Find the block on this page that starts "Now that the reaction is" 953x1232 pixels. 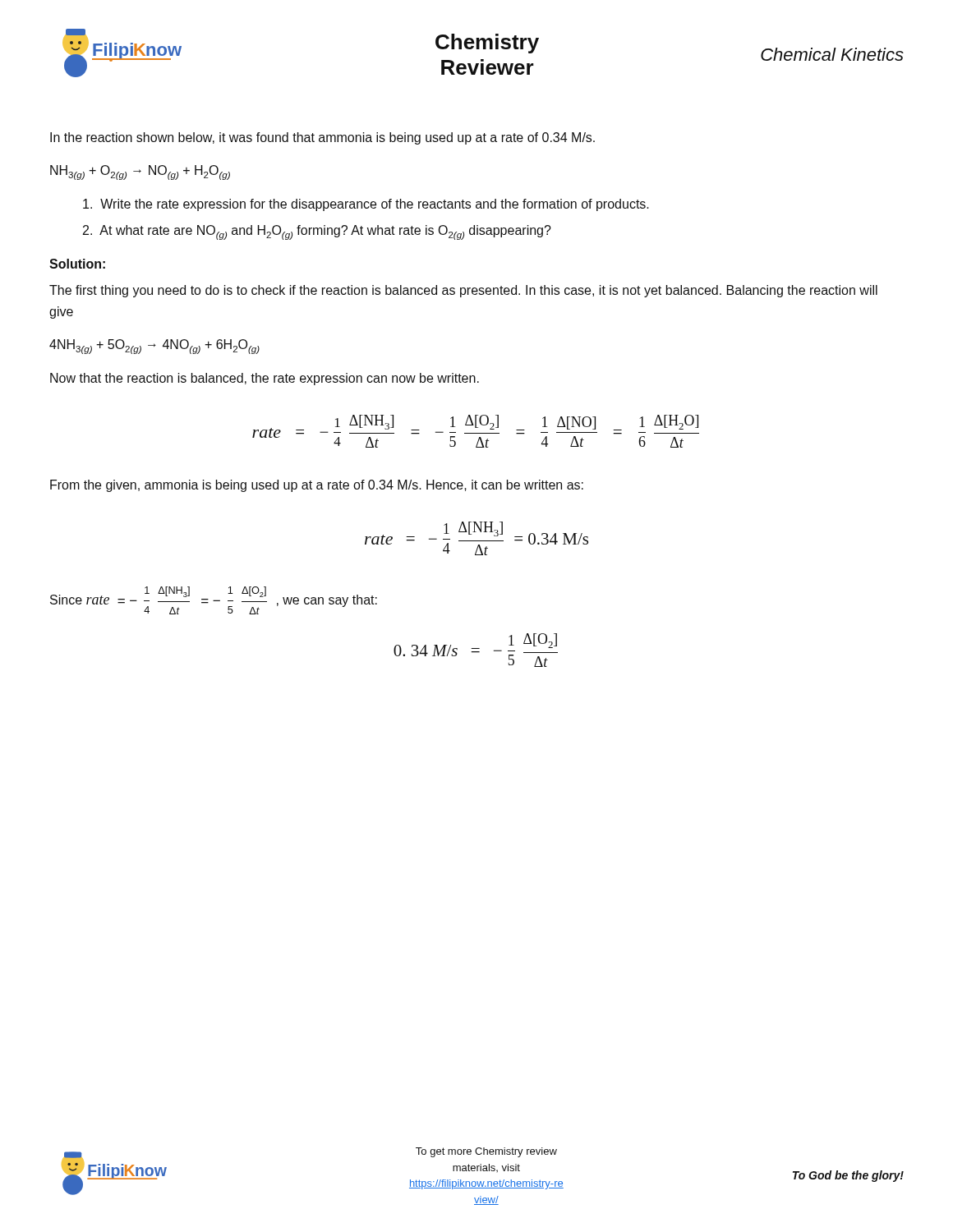pyautogui.click(x=264, y=378)
